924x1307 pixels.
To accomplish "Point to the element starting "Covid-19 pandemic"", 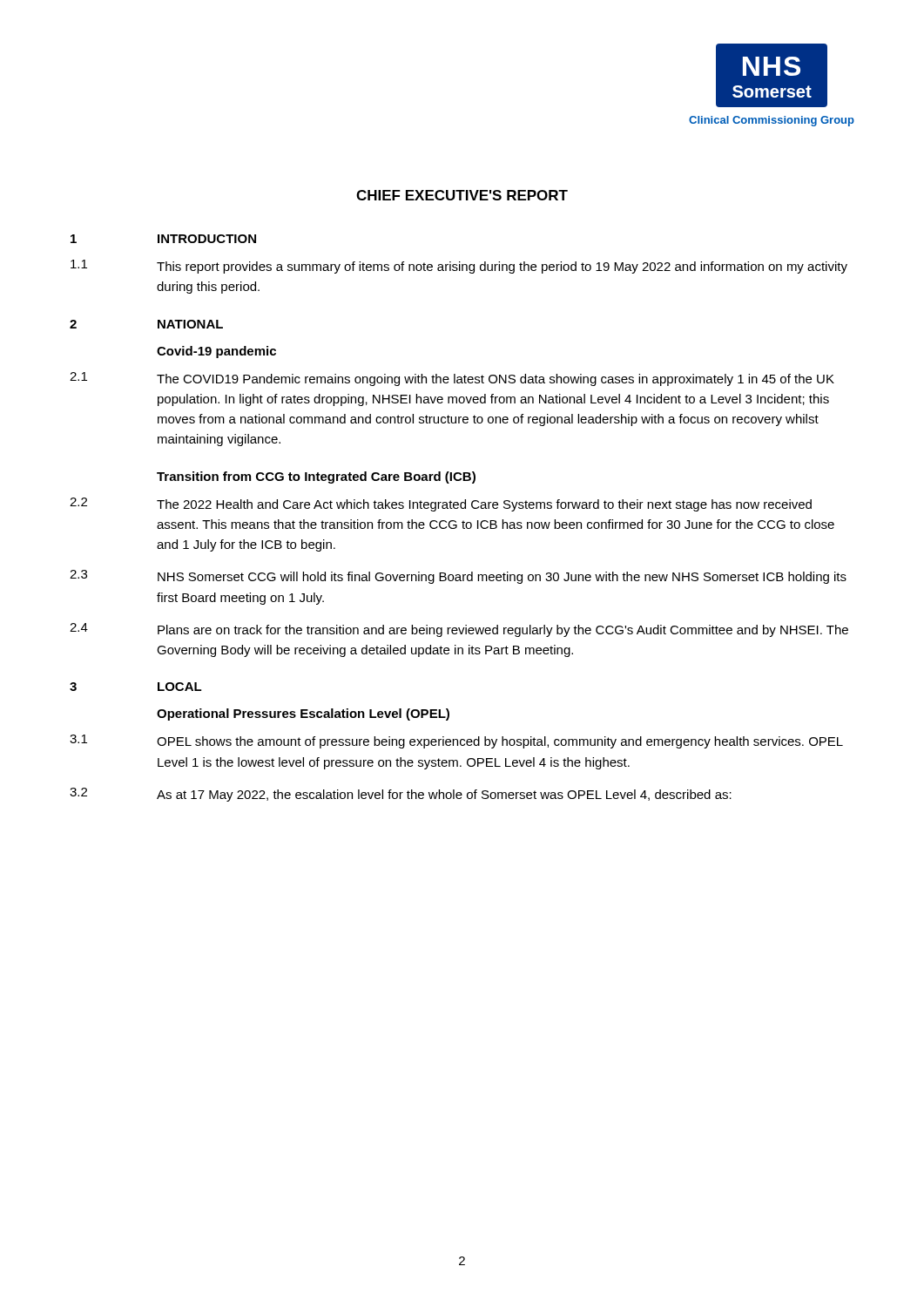I will tap(217, 350).
